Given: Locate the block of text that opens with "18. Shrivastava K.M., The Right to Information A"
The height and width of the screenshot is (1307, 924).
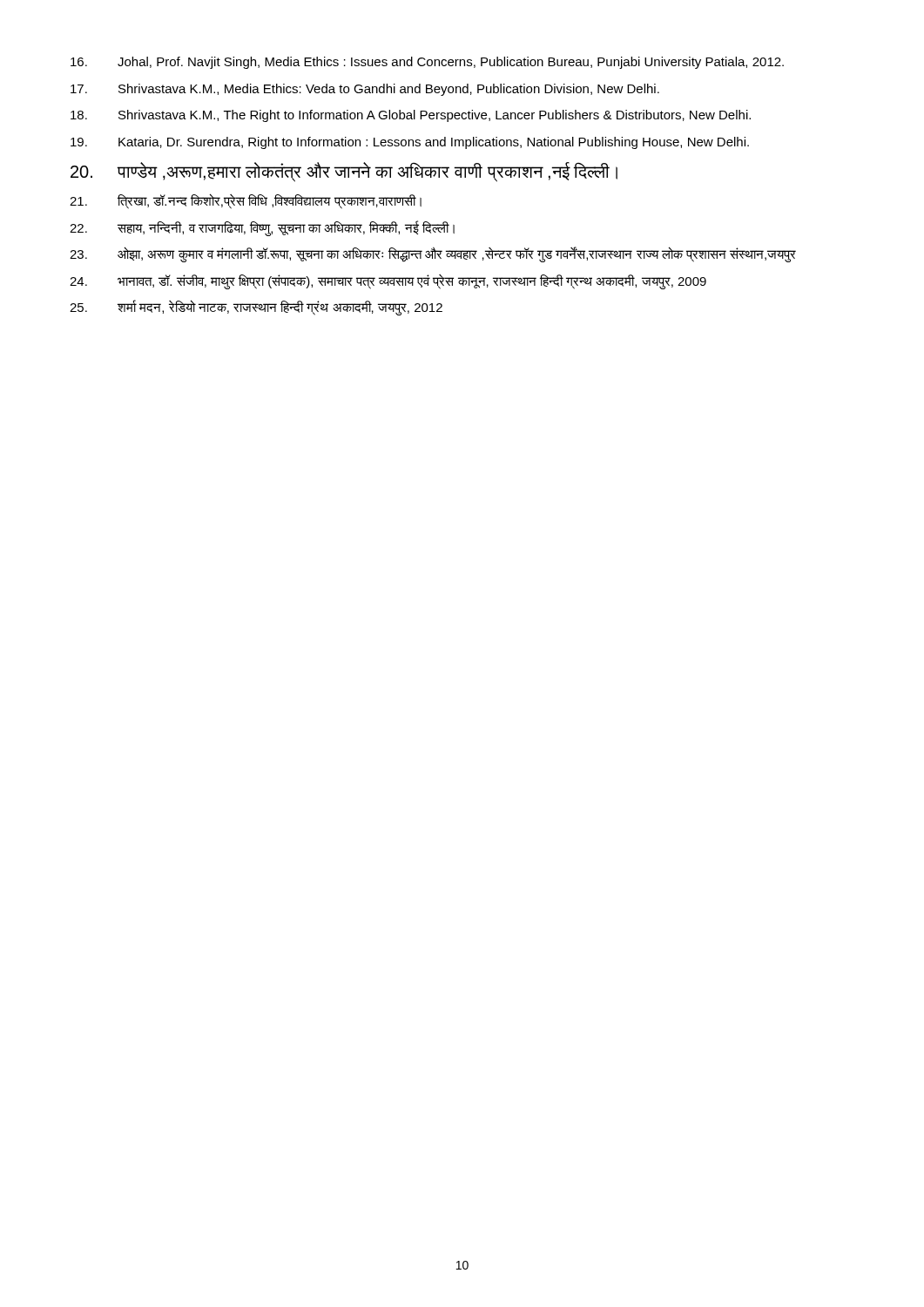Looking at the screenshot, I should [462, 115].
